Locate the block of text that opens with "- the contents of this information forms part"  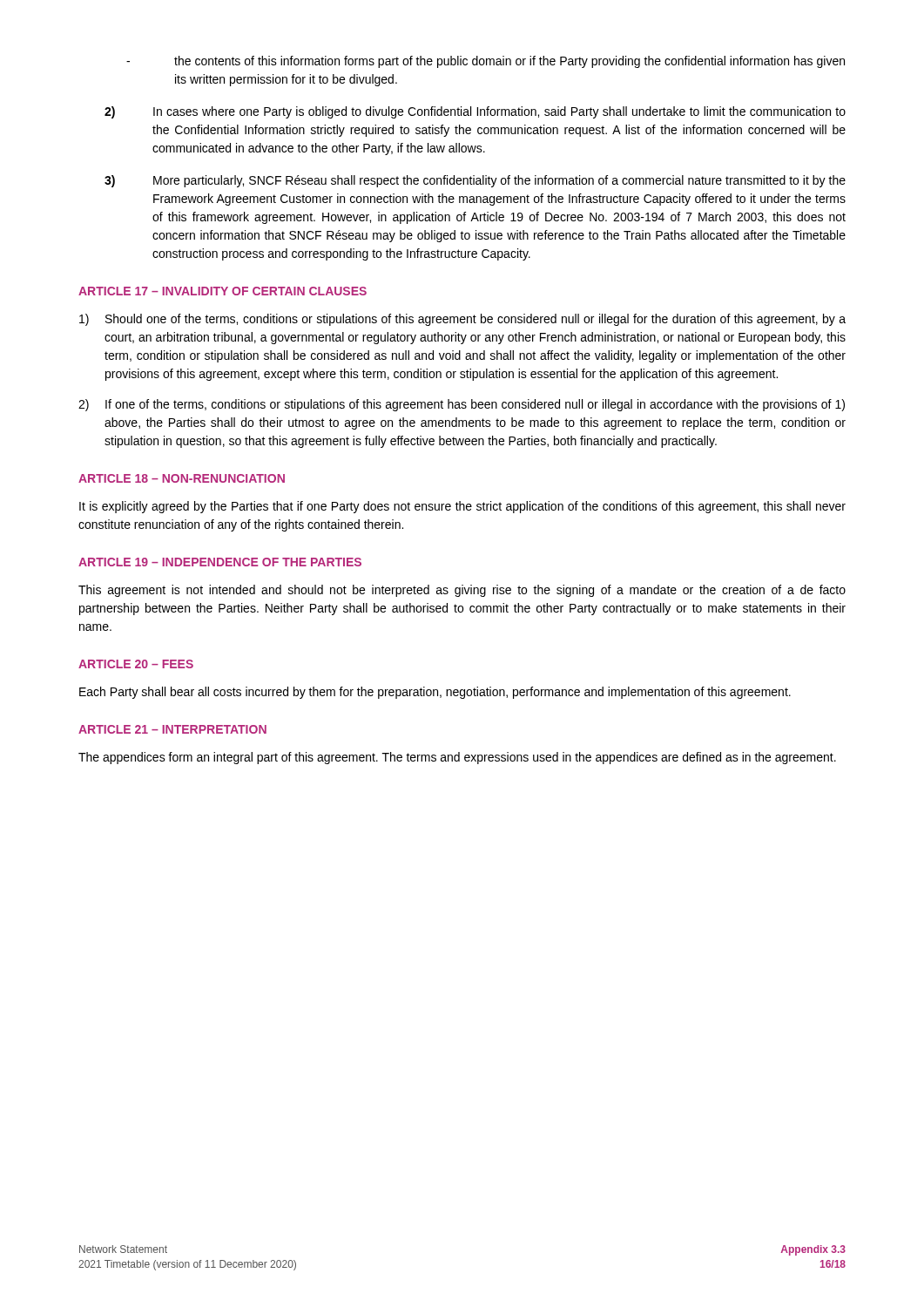pyautogui.click(x=462, y=71)
